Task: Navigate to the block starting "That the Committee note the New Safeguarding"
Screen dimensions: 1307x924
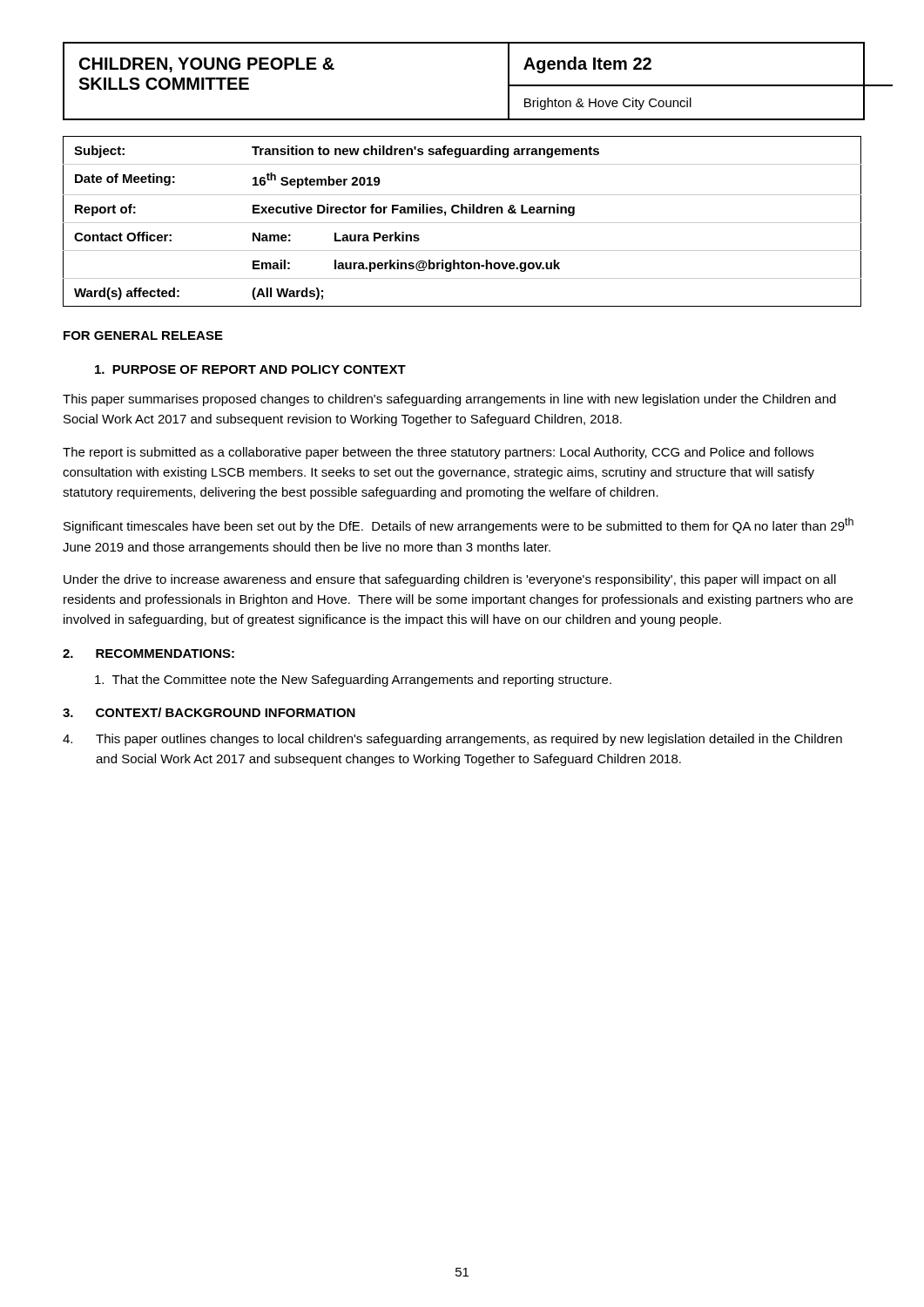Action: coord(353,679)
